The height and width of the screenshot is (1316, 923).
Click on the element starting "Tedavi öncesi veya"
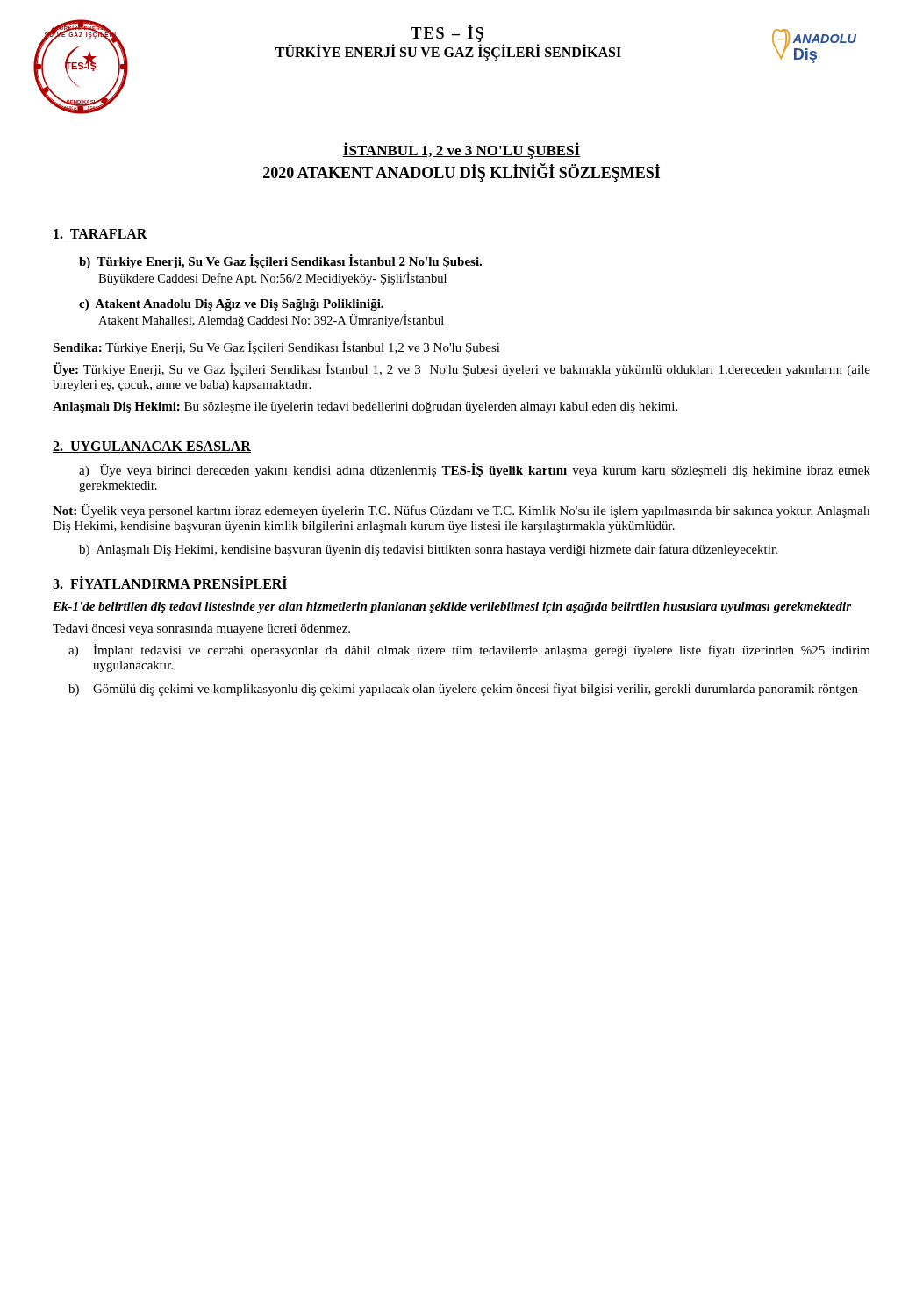[x=202, y=628]
